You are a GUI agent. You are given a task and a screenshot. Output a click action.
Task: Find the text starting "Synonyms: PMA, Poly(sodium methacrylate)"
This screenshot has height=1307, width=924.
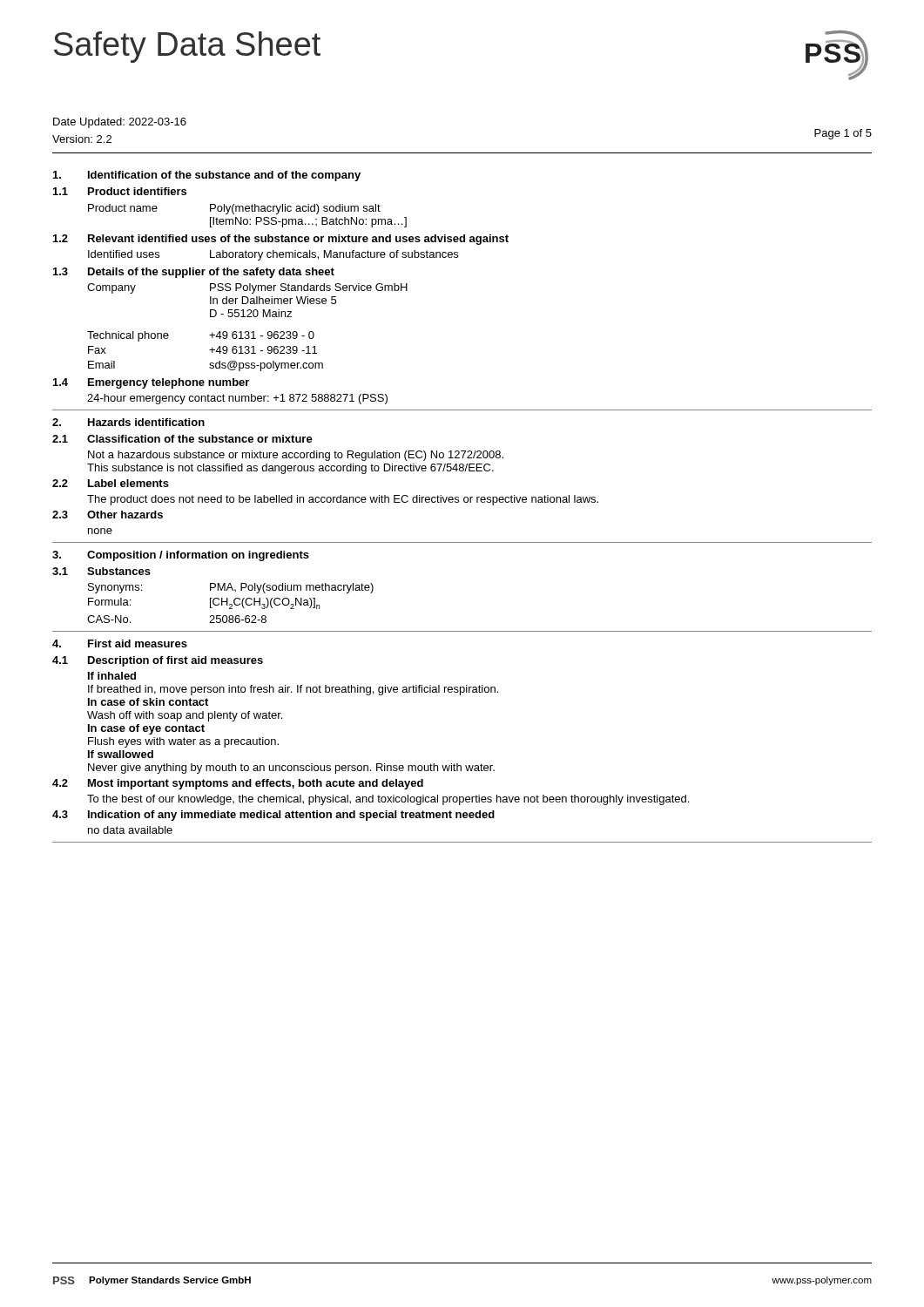point(230,587)
